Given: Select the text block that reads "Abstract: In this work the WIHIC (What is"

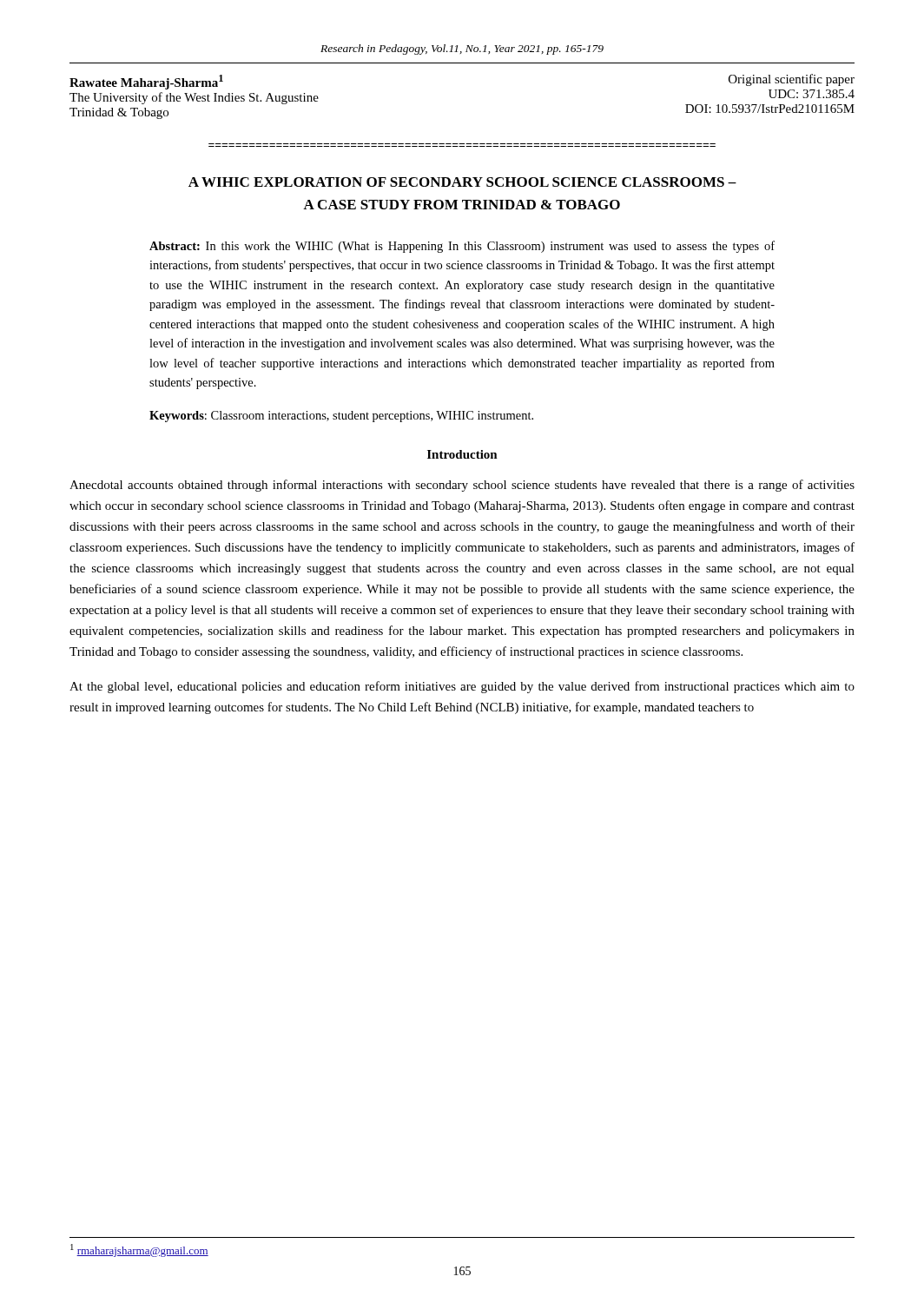Looking at the screenshot, I should (x=462, y=314).
